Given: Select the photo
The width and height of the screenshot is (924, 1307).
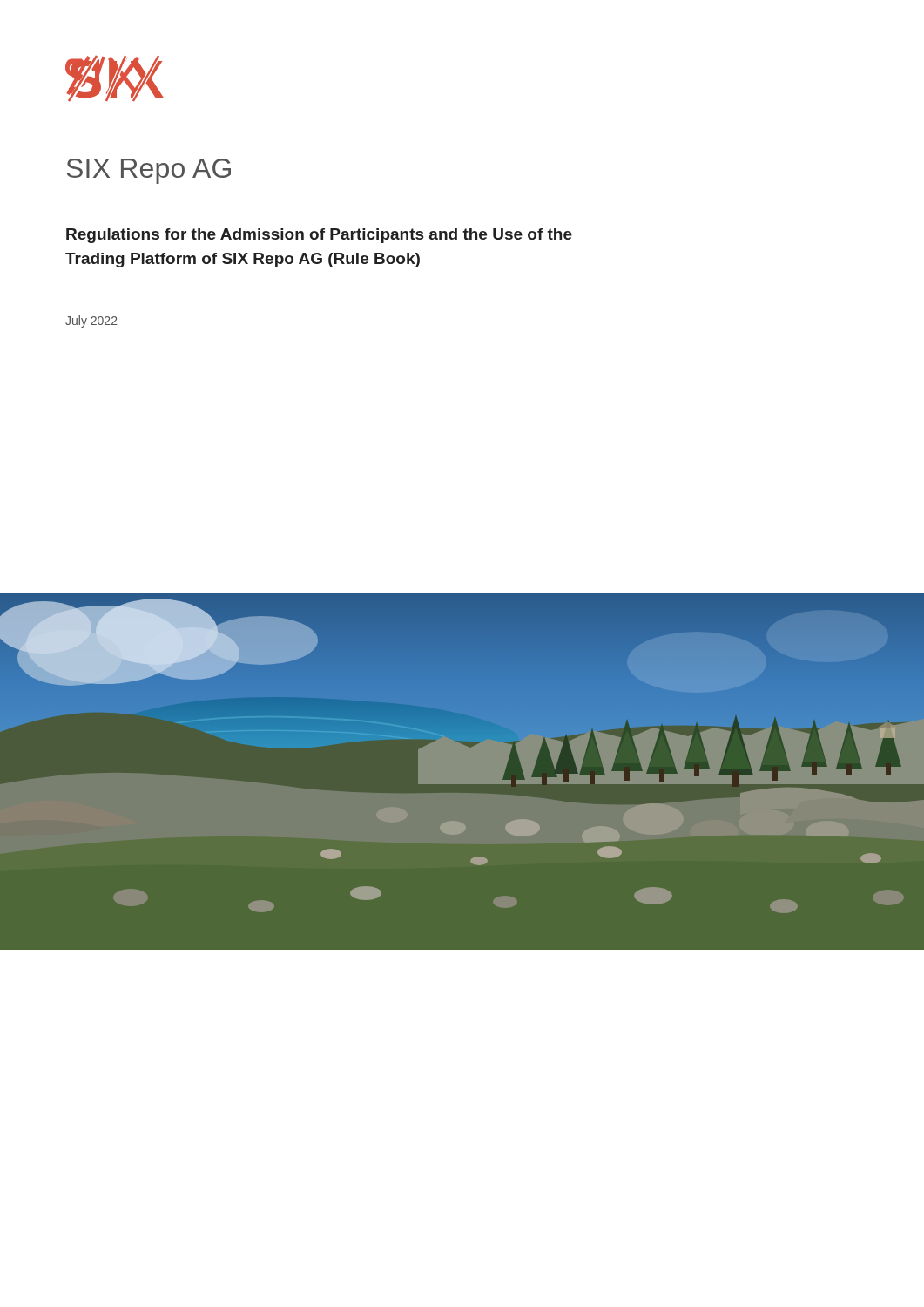Looking at the screenshot, I should (462, 771).
